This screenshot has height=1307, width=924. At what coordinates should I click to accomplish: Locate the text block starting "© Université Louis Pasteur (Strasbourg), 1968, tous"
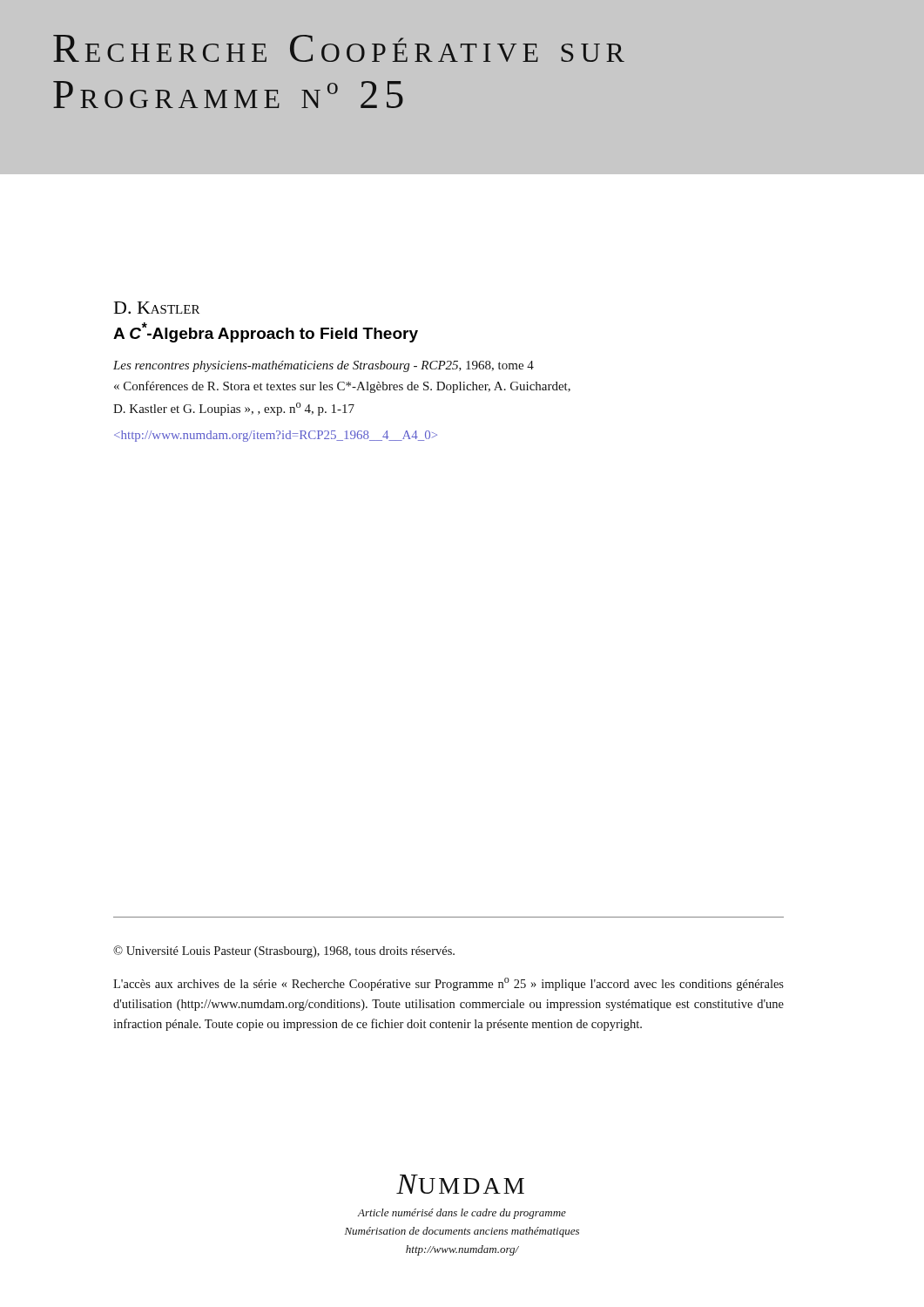point(449,951)
